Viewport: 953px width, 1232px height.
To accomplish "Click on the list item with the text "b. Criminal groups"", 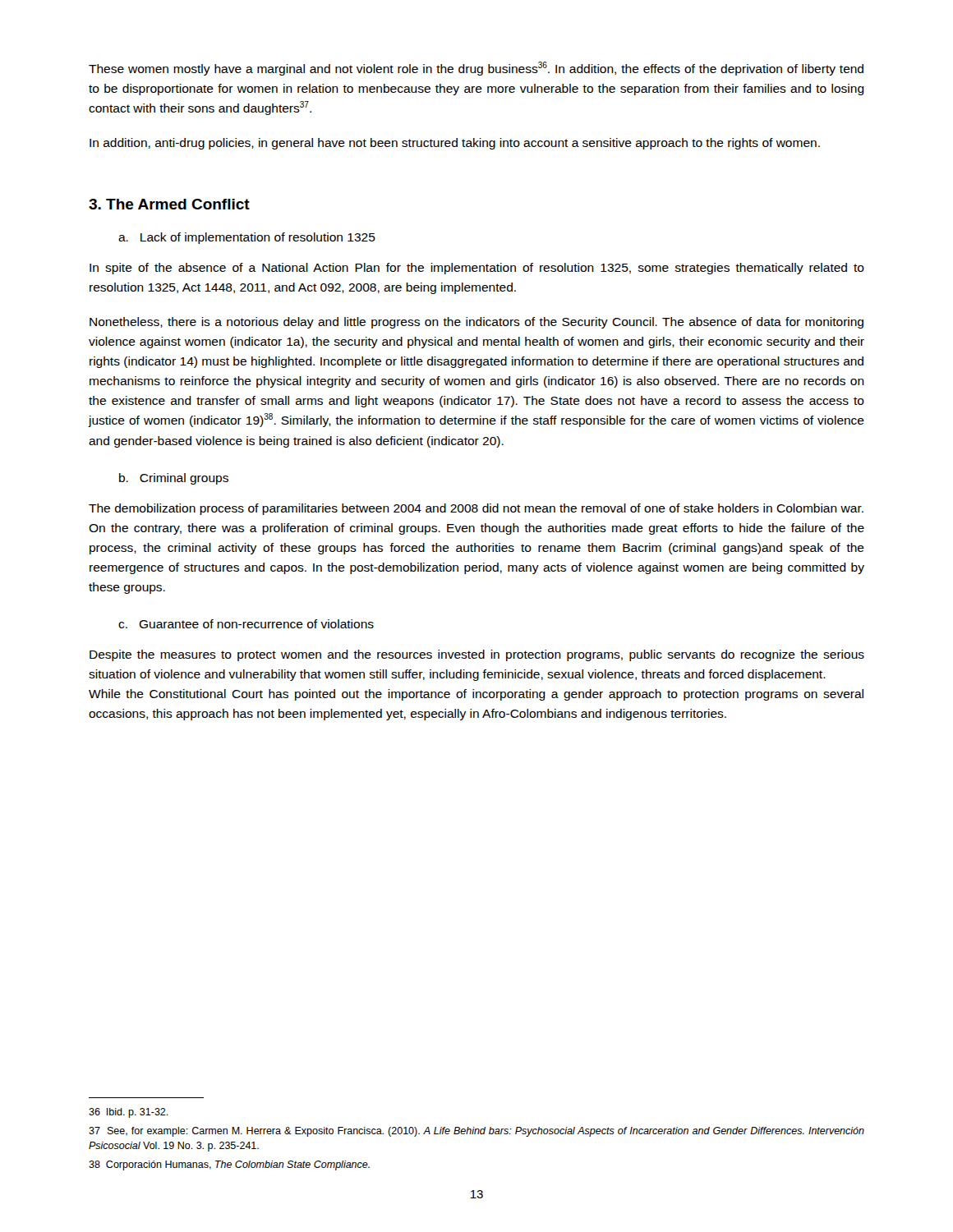I will pyautogui.click(x=173, y=477).
